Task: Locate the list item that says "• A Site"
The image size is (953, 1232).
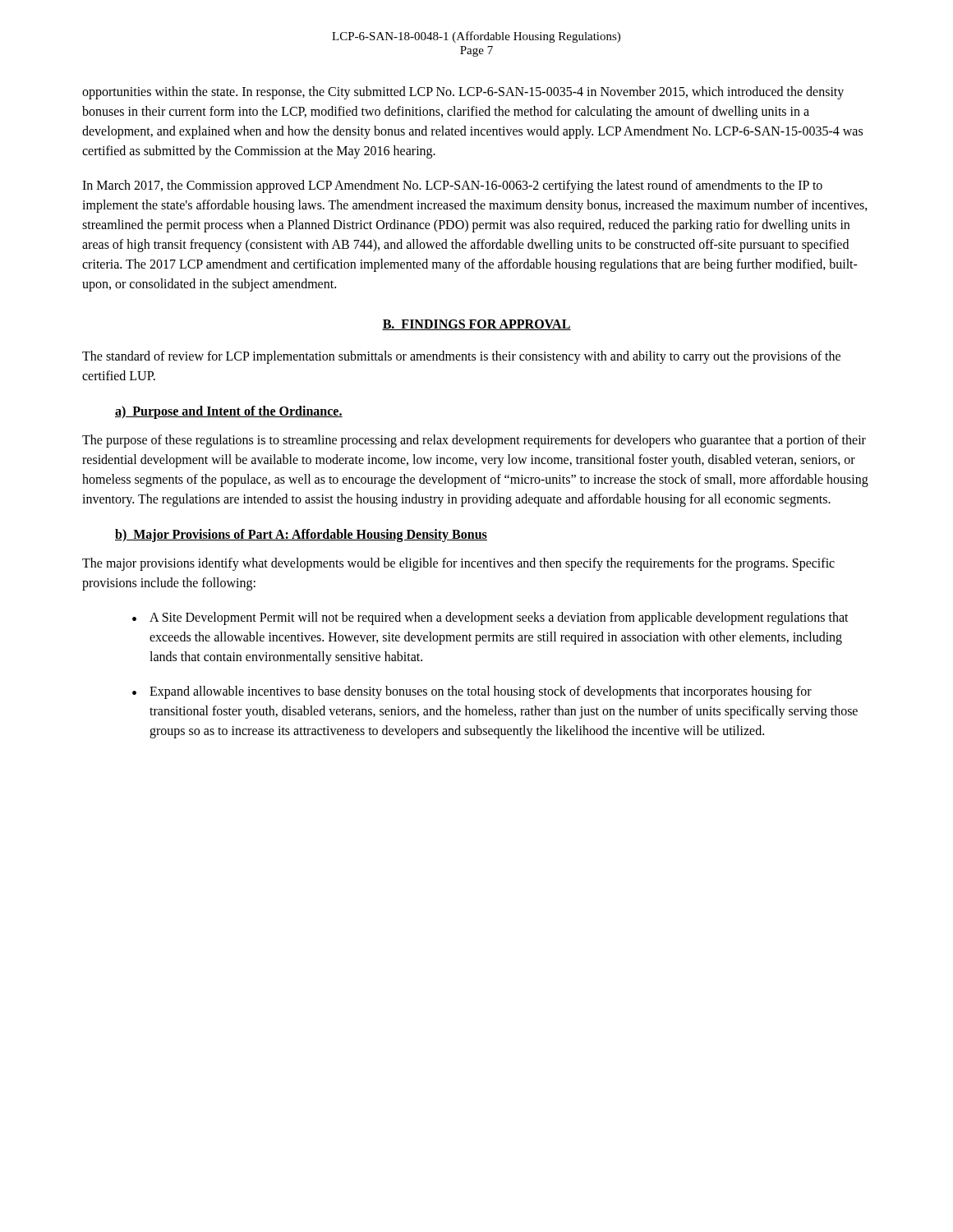Action: [501, 637]
